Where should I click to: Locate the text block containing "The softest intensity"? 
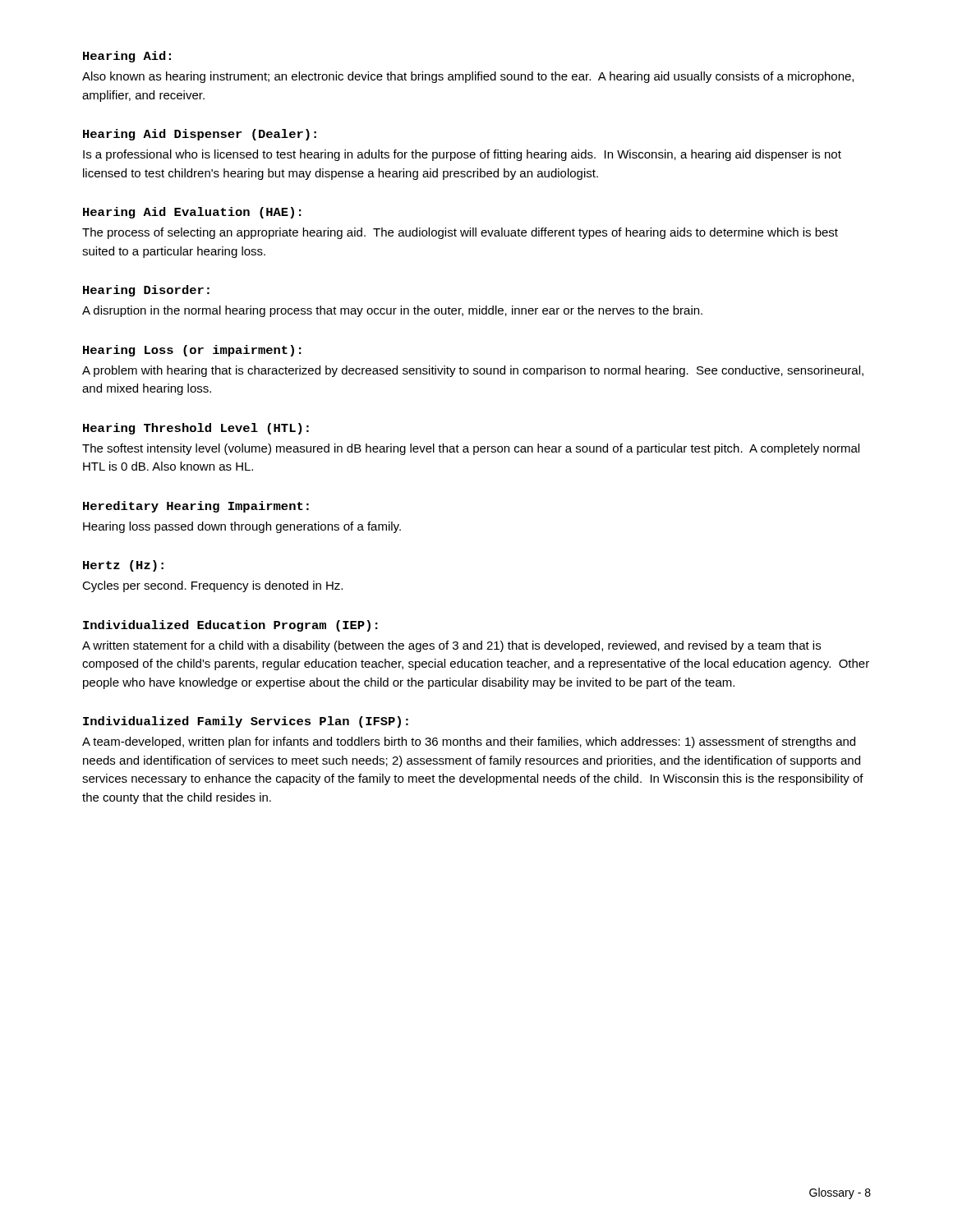point(471,457)
